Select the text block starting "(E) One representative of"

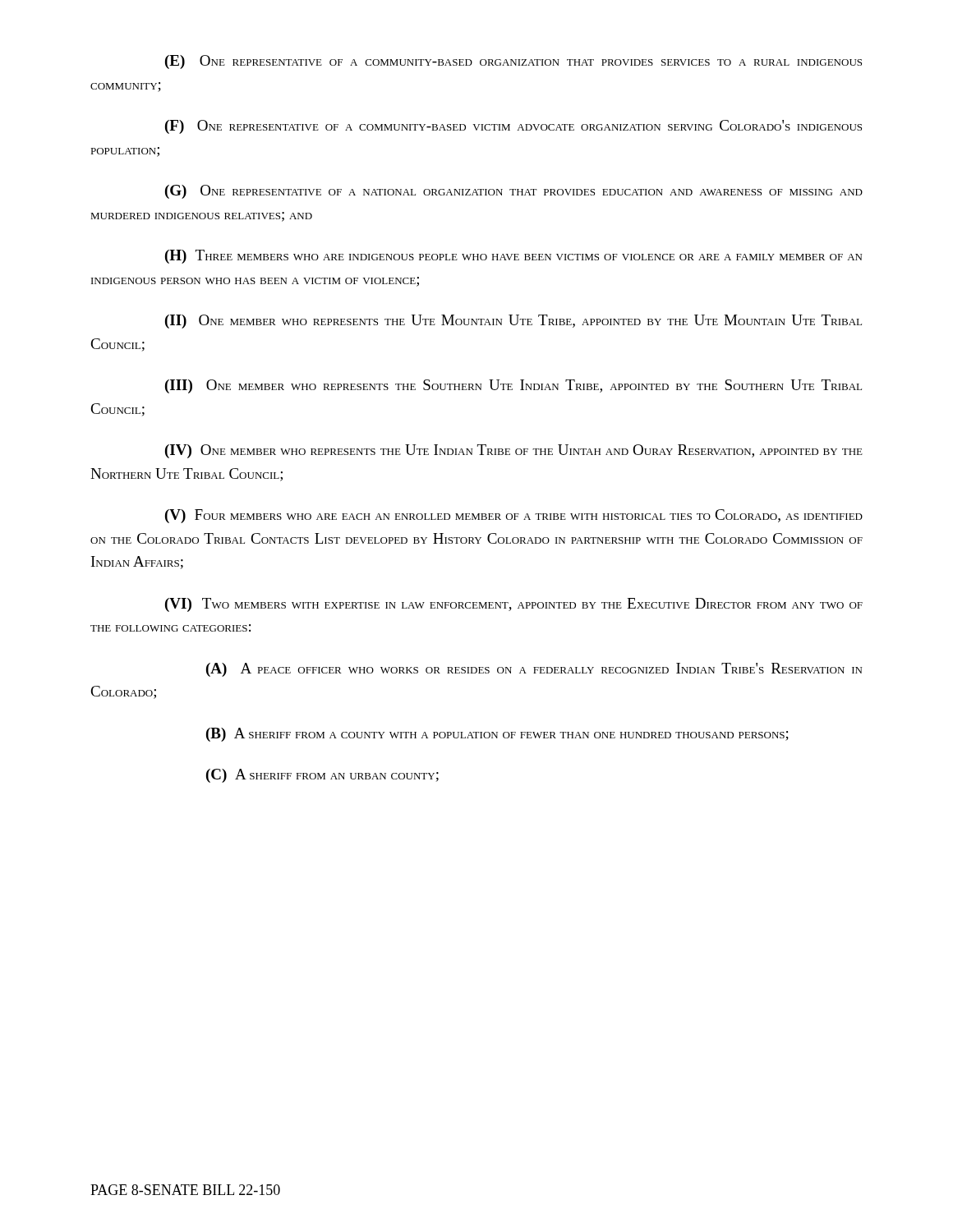(x=476, y=72)
